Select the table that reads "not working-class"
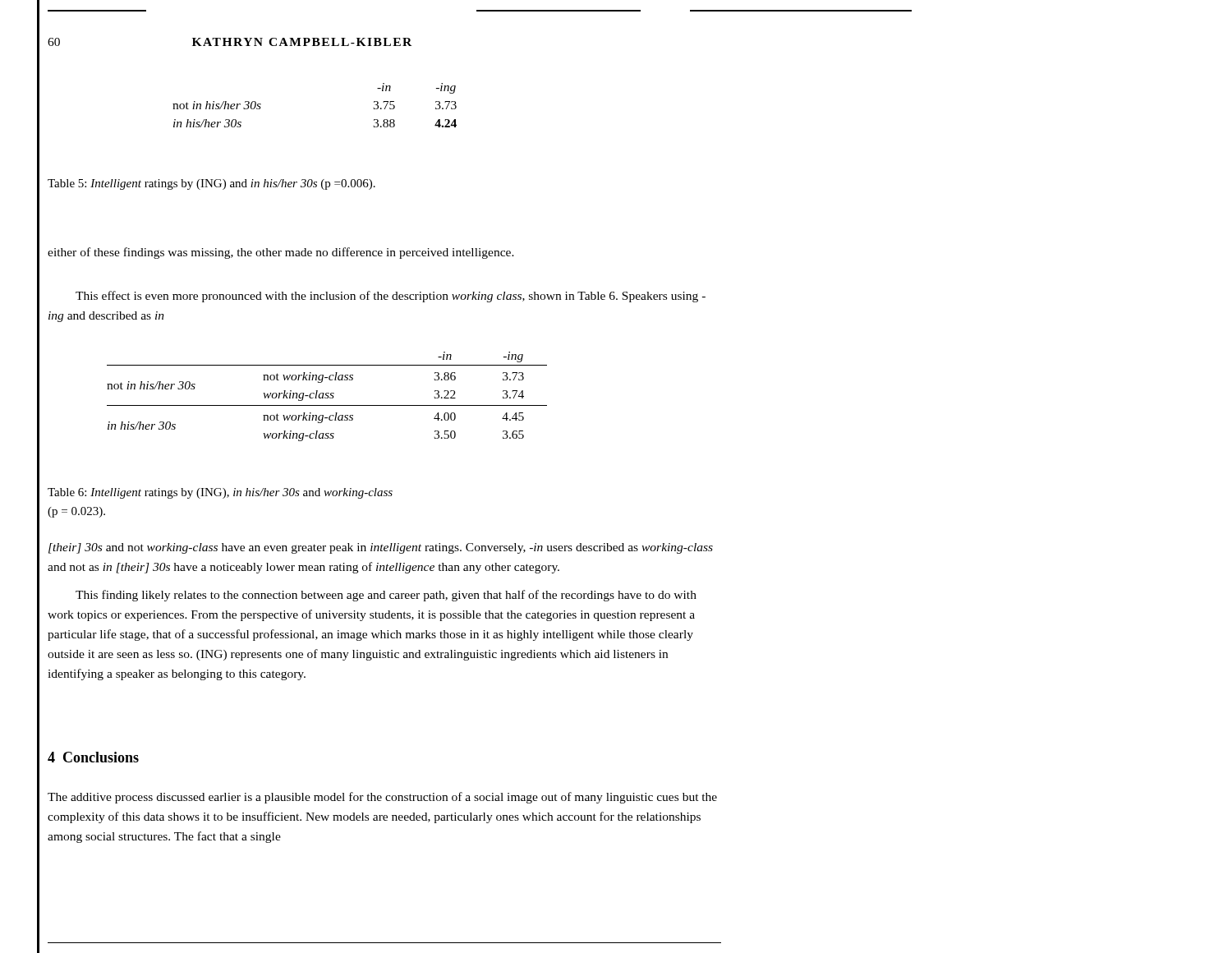This screenshot has width=1232, height=953. pos(419,396)
